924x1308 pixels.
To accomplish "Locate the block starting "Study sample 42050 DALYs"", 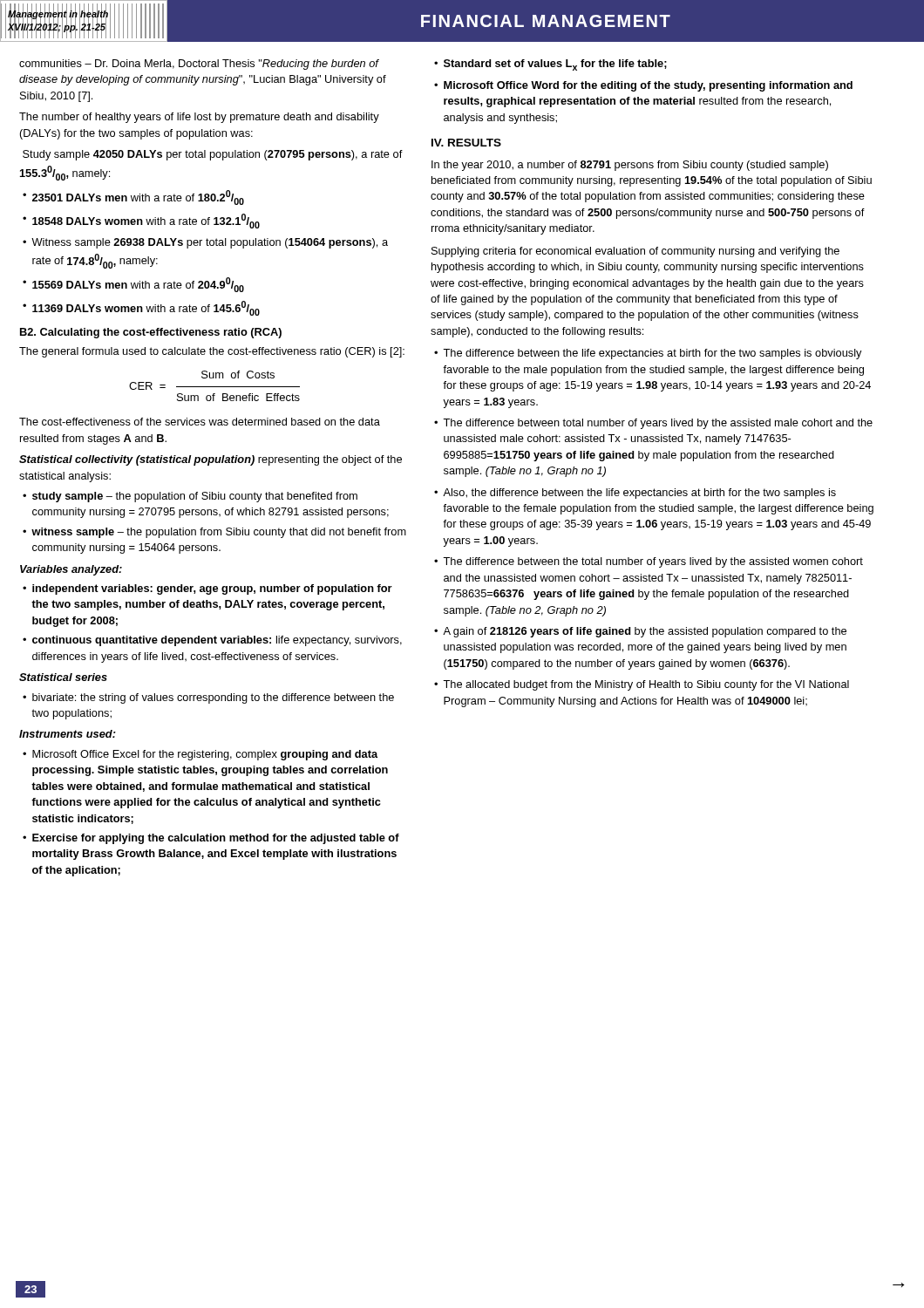I will tap(211, 165).
